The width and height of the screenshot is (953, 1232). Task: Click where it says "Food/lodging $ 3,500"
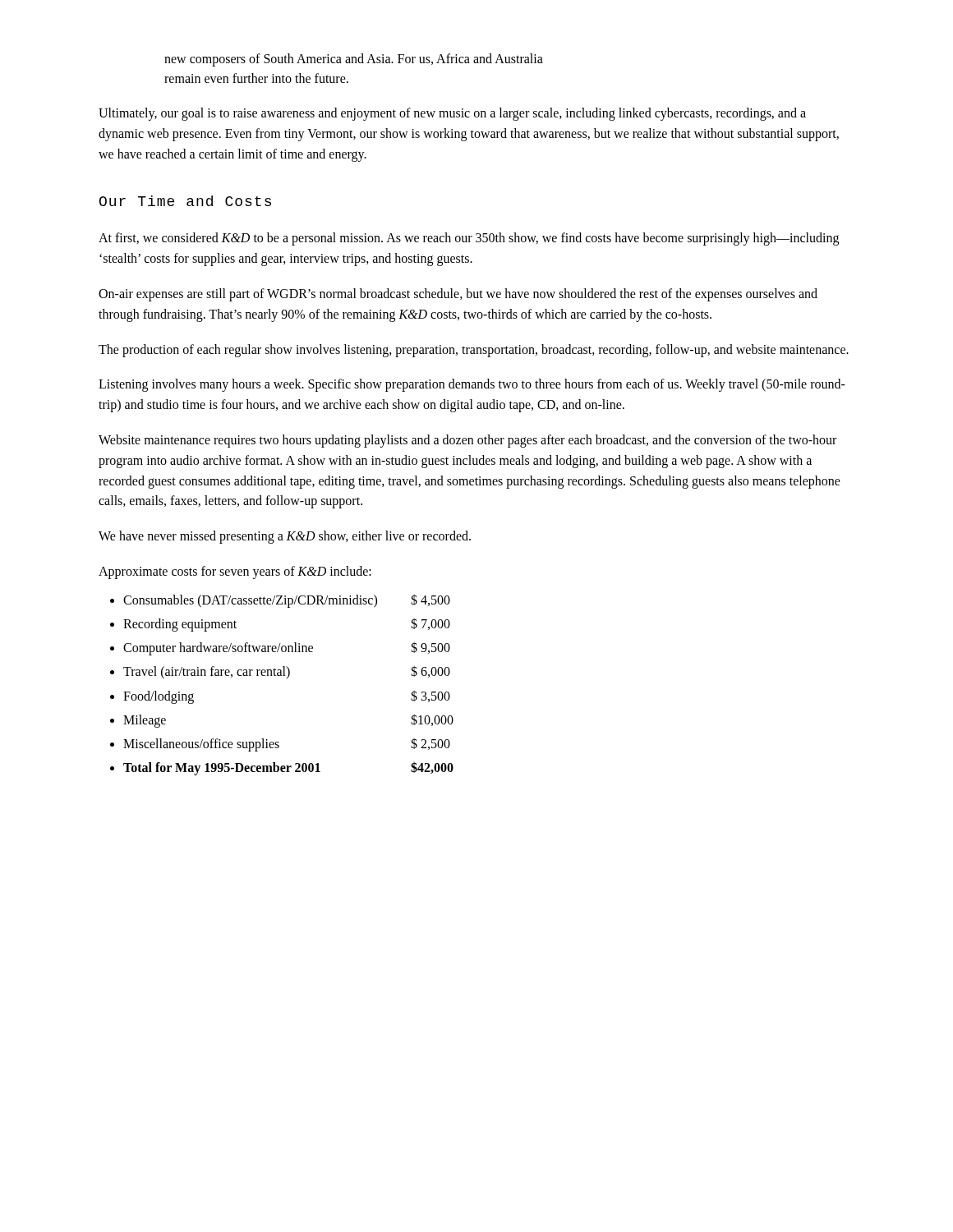coord(159,697)
